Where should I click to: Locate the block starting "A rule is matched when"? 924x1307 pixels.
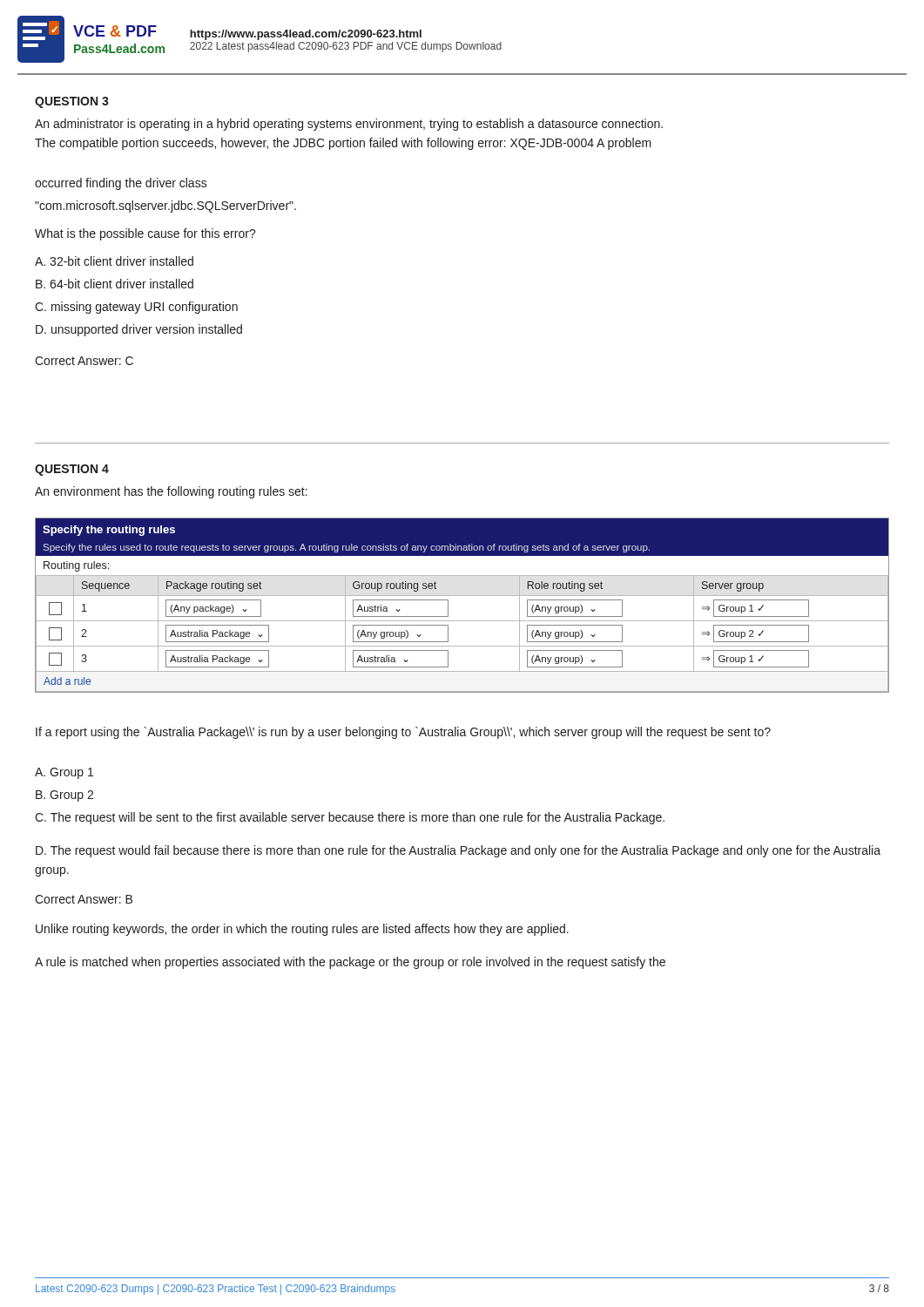tap(350, 962)
